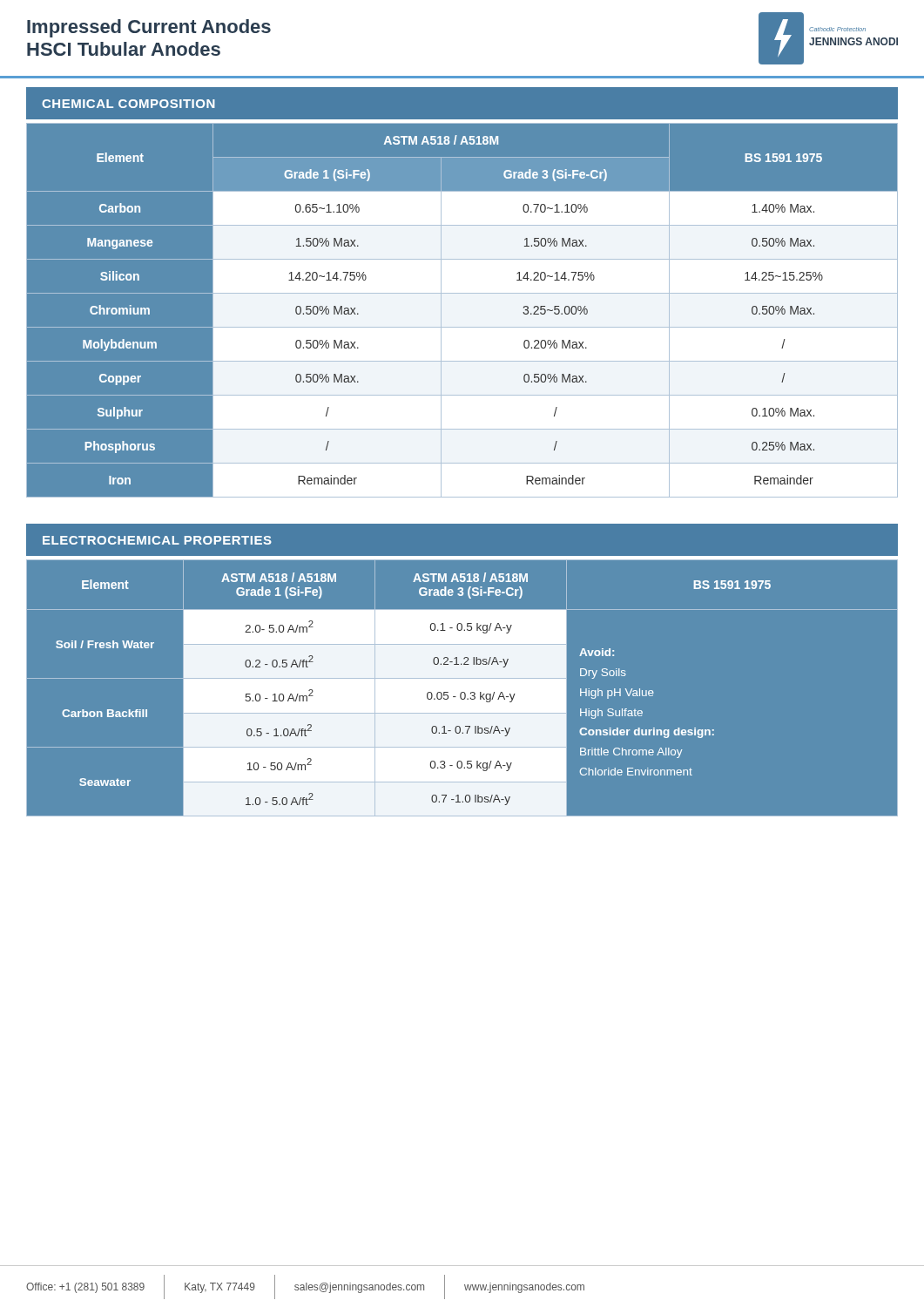Find the table that mentions "1.0 - 5.0 A/ft 2"
924x1307 pixels.
tap(462, 688)
